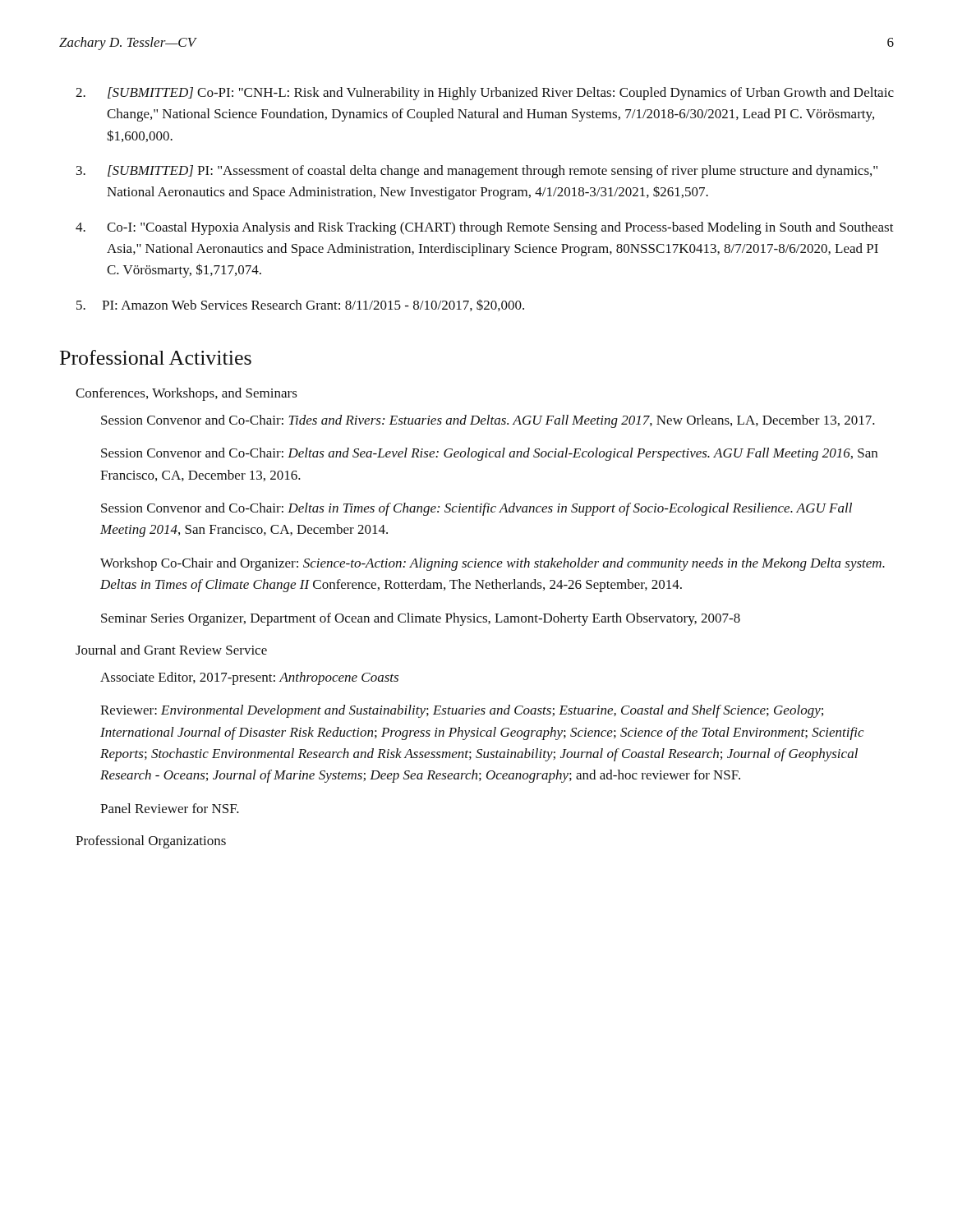Locate the text starting "Conferences, Workshops, and Seminars"
This screenshot has width=953, height=1232.
tap(186, 393)
